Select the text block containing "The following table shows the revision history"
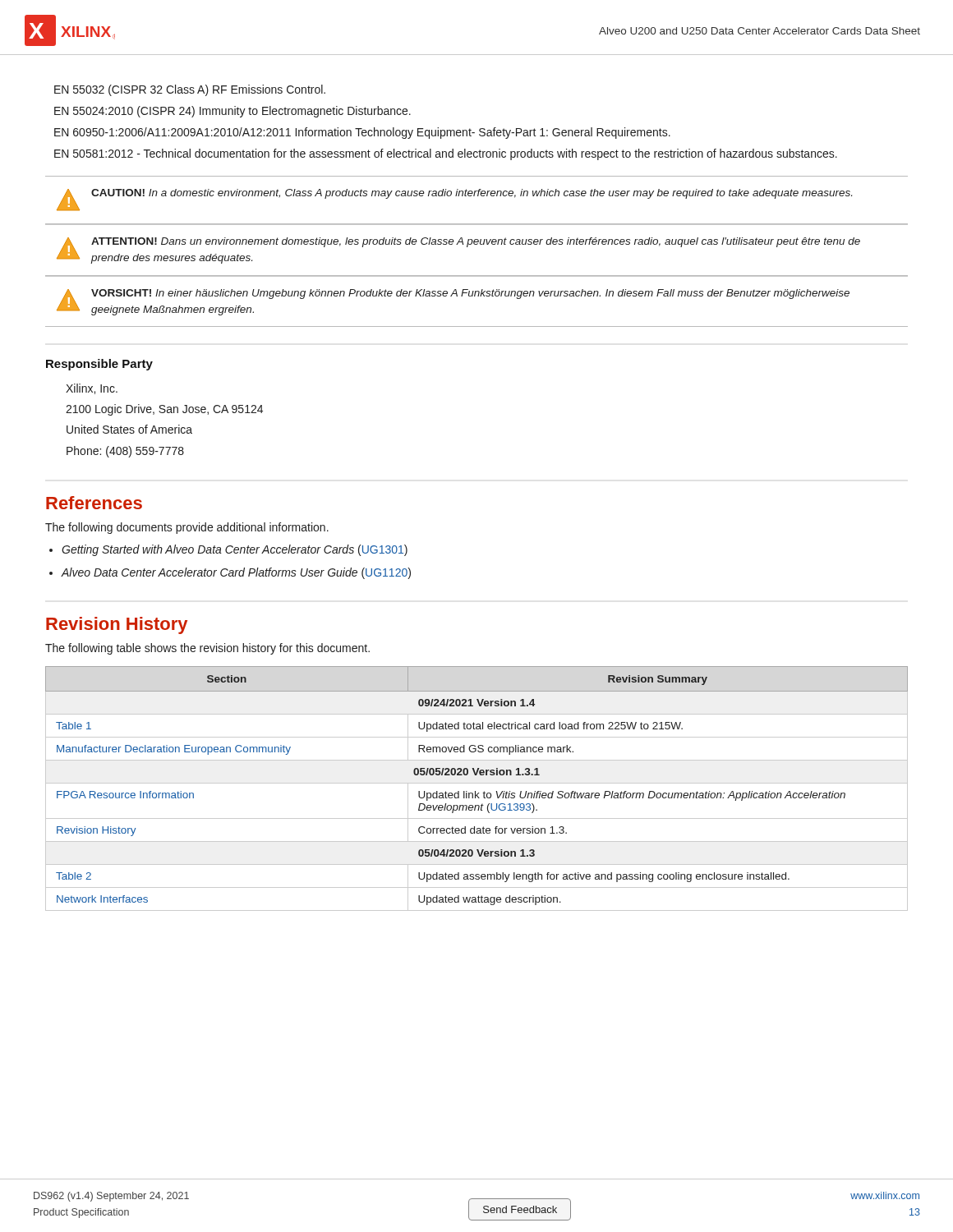Screen dimensions: 1232x953 pyautogui.click(x=208, y=648)
